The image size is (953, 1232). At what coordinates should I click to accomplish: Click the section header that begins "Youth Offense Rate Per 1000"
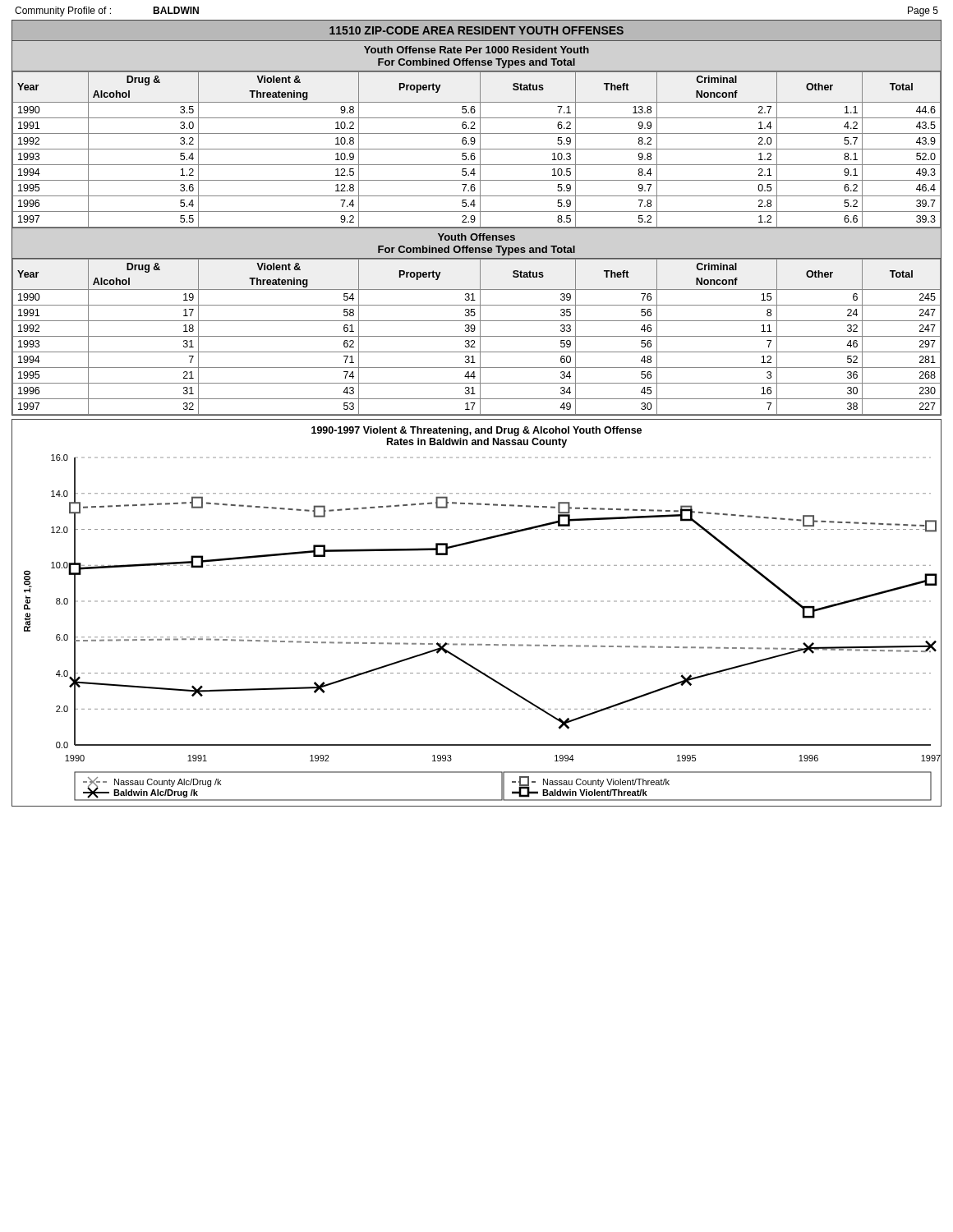tap(476, 56)
